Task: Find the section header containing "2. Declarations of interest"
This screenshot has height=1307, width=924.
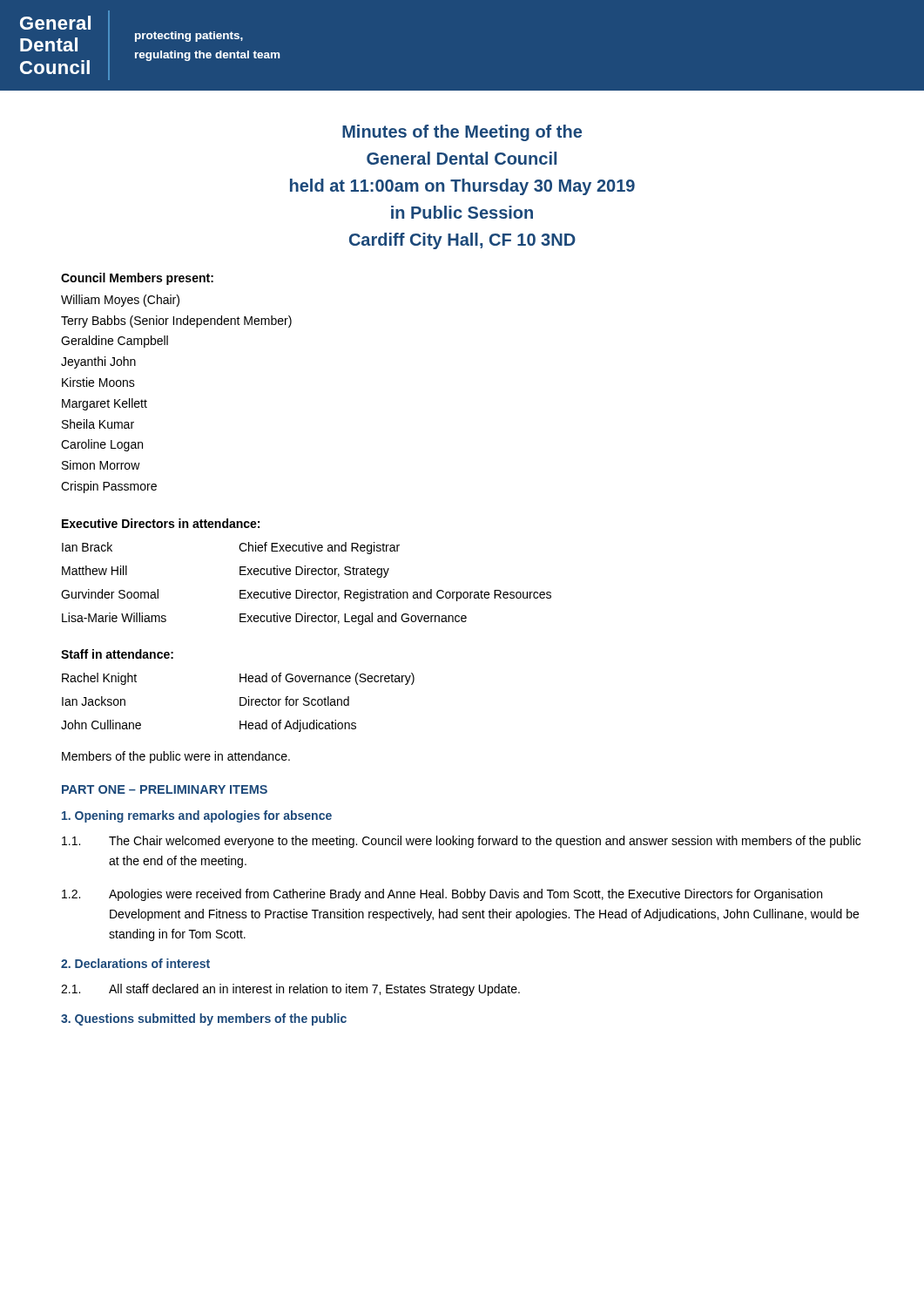Action: click(x=136, y=964)
